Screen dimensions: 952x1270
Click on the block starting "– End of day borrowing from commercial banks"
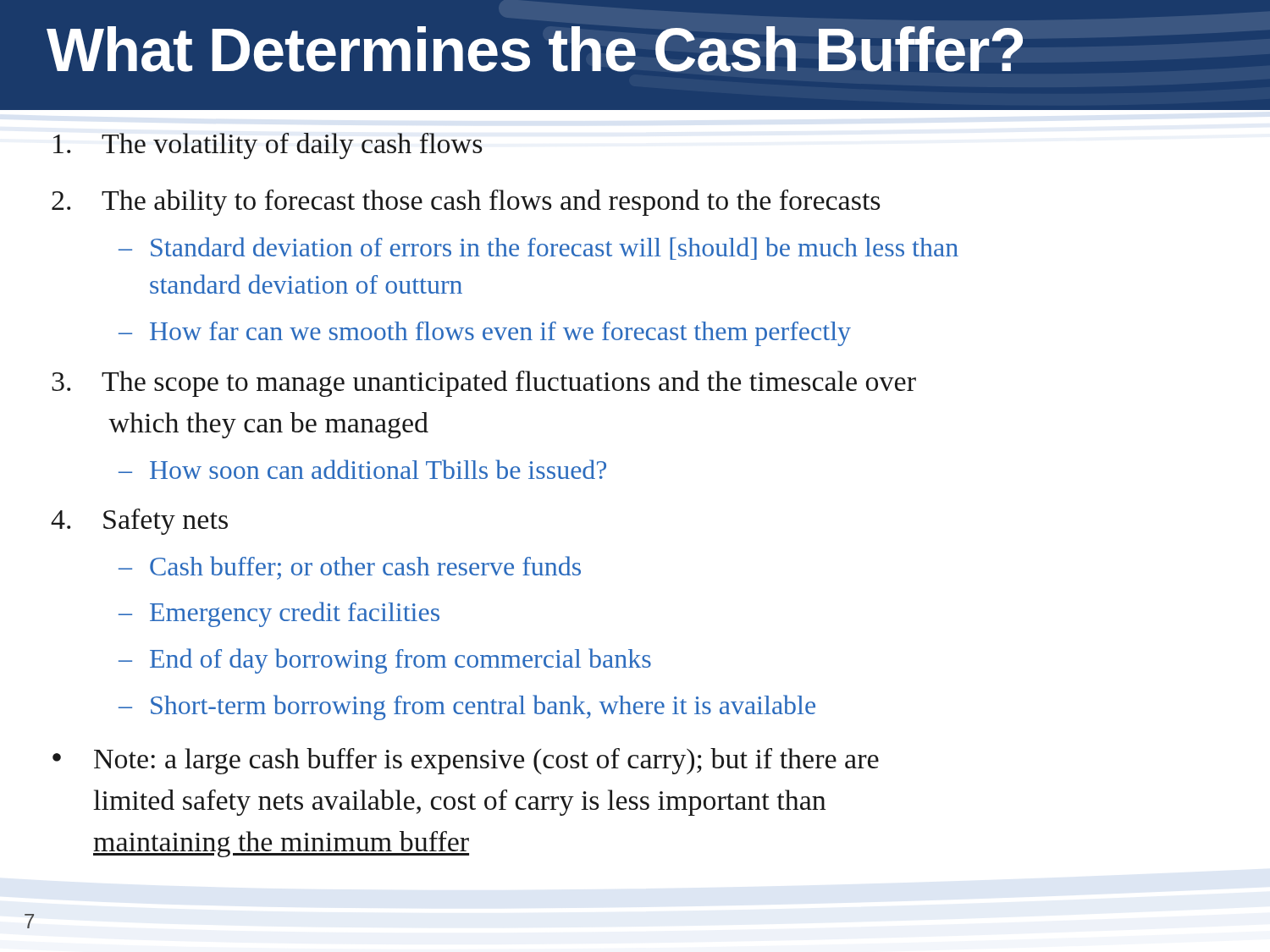(385, 661)
